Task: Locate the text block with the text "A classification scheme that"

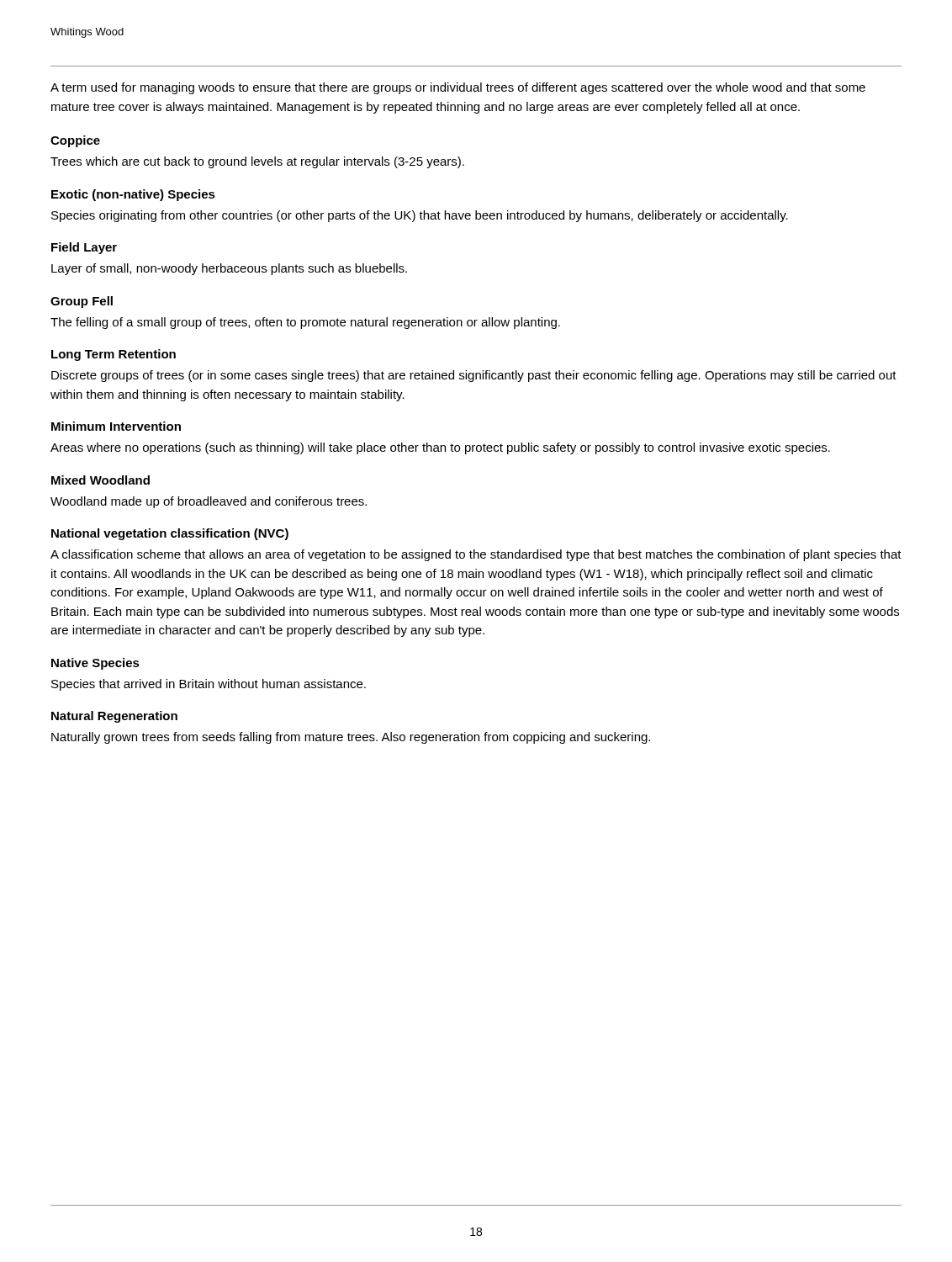Action: [x=476, y=592]
